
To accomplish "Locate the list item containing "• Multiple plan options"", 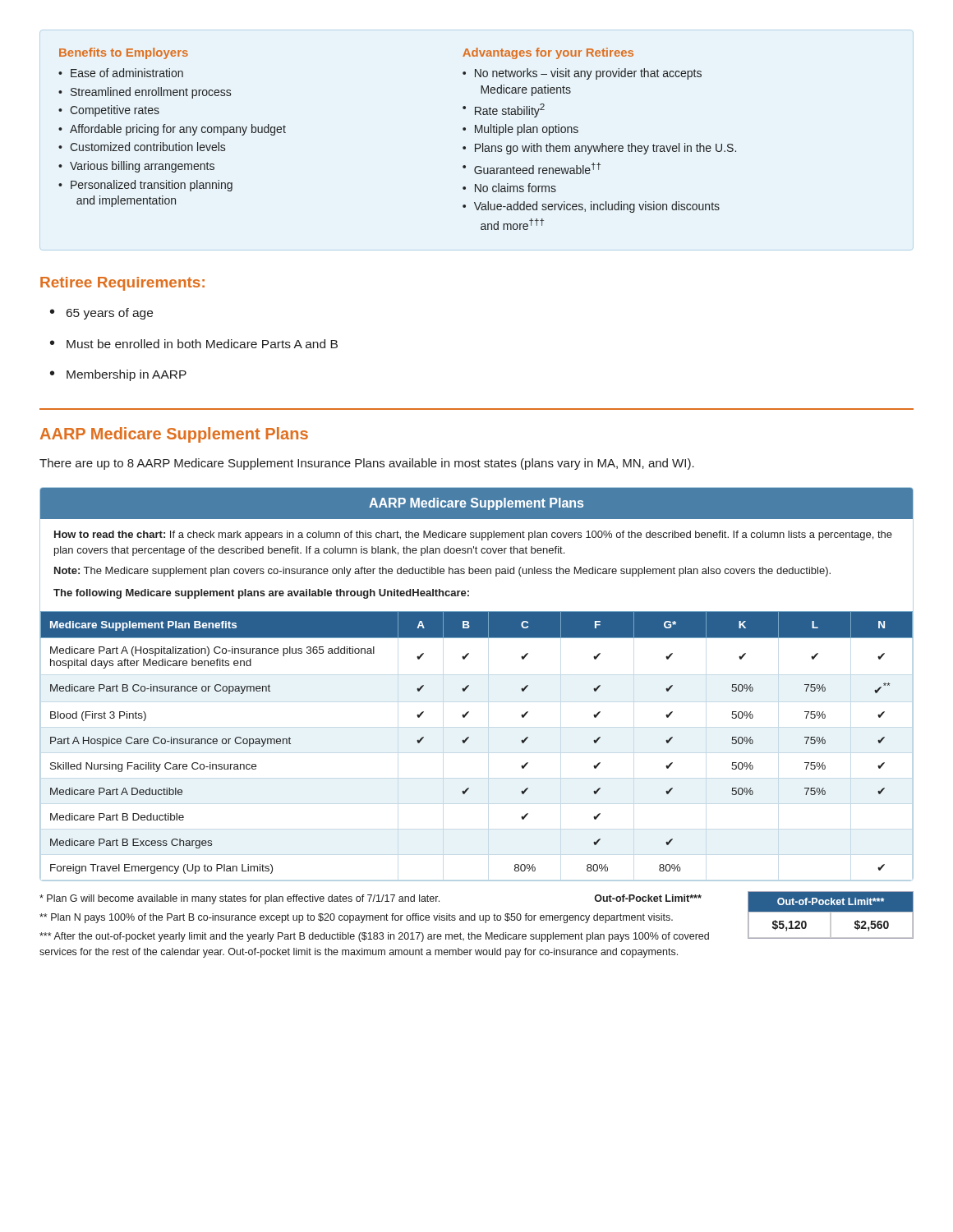I will (x=520, y=130).
